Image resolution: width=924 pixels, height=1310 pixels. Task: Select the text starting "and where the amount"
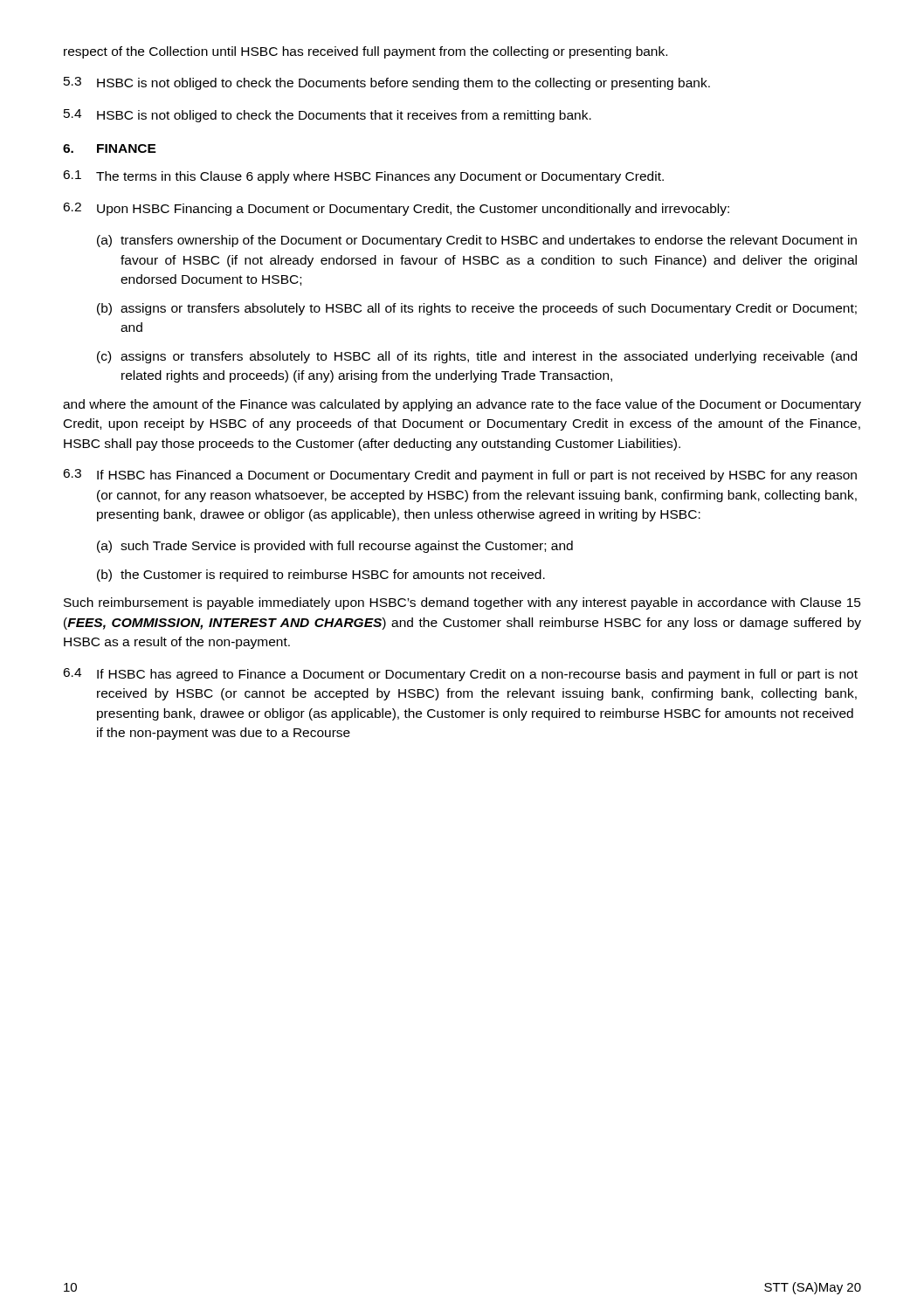point(462,424)
